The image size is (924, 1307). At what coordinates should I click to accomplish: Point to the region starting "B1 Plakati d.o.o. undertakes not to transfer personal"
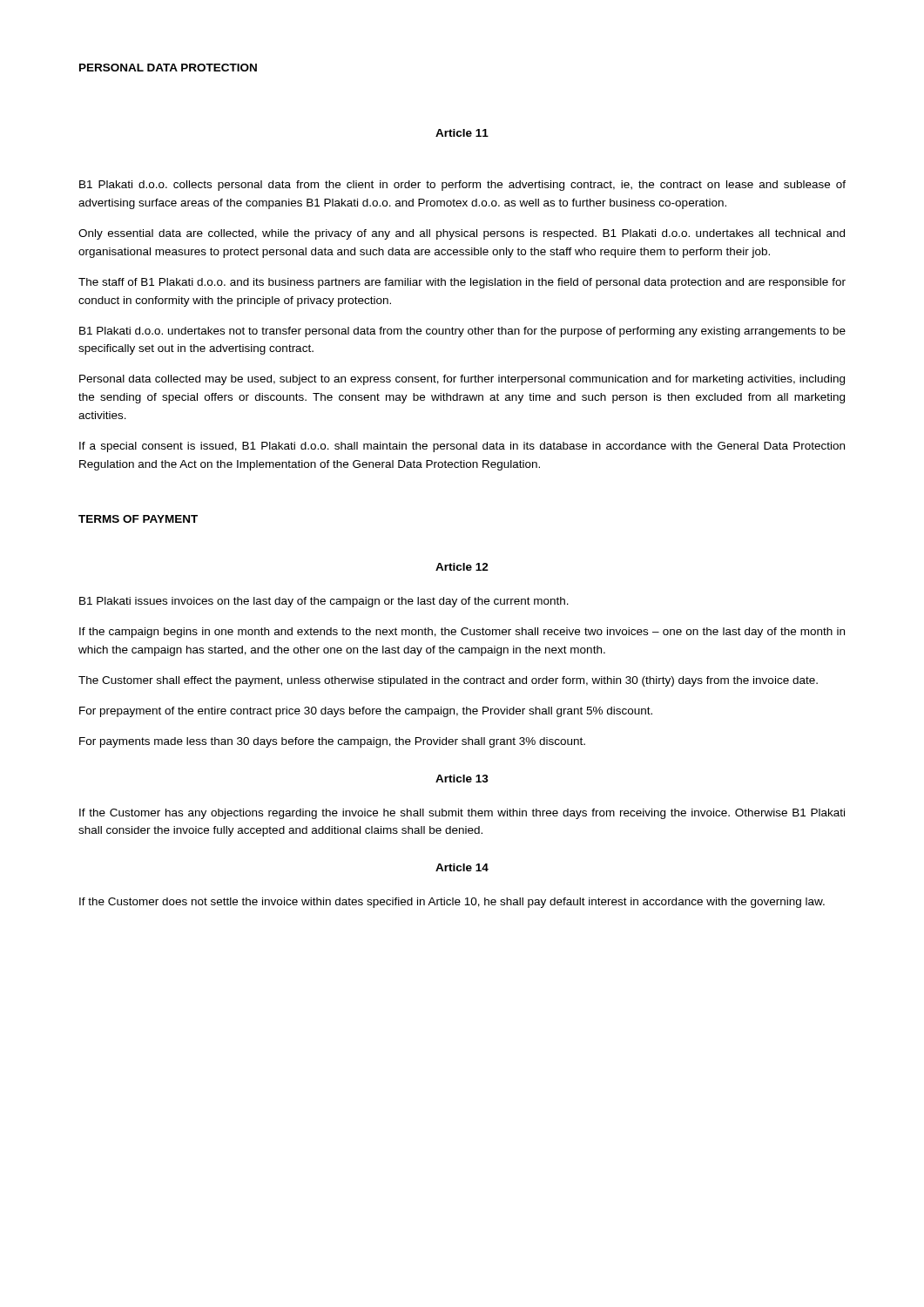click(462, 339)
